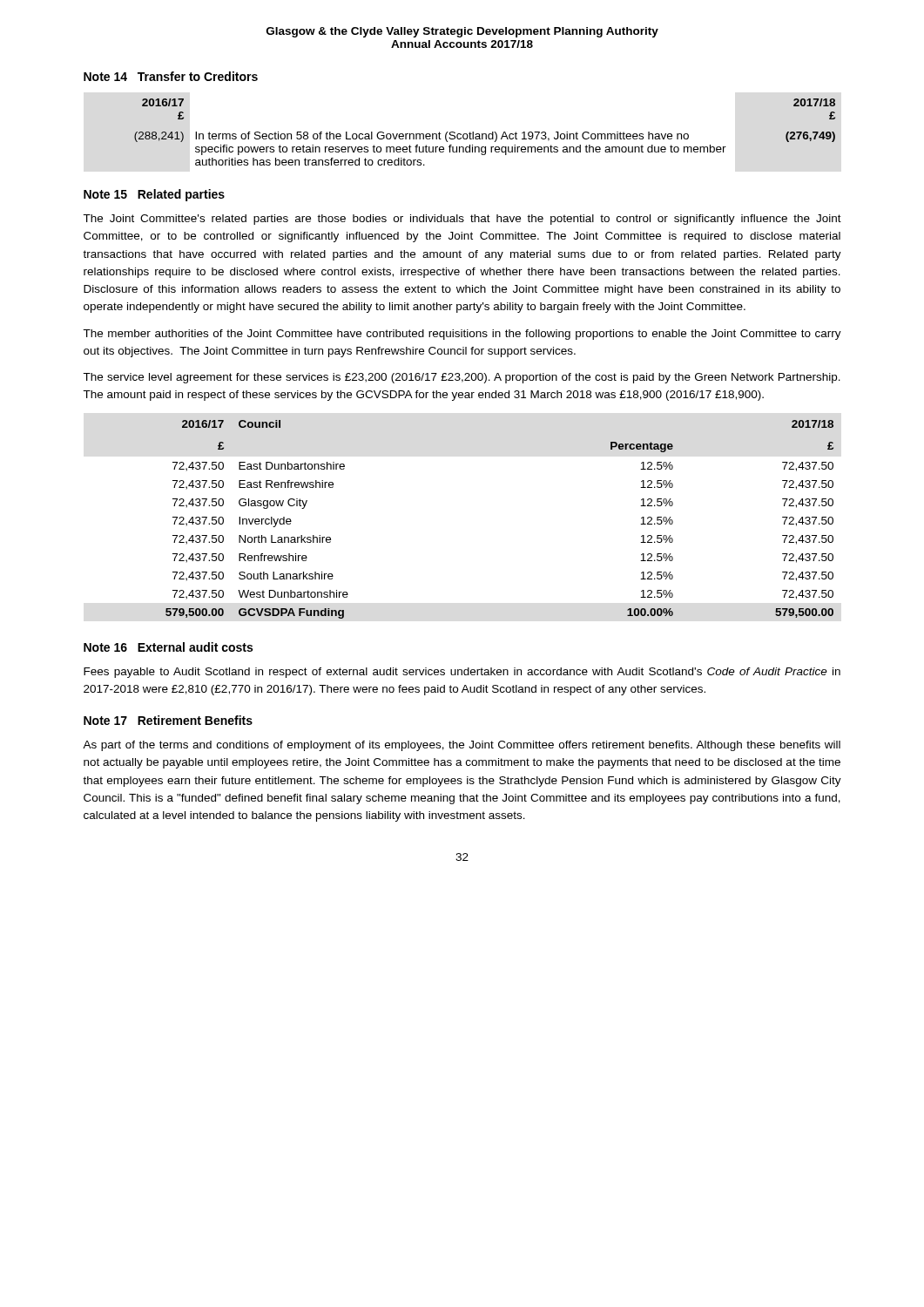Screen dimensions: 1307x924
Task: Point to the element starting "Note 17 Retirement Benefits"
Action: click(168, 721)
